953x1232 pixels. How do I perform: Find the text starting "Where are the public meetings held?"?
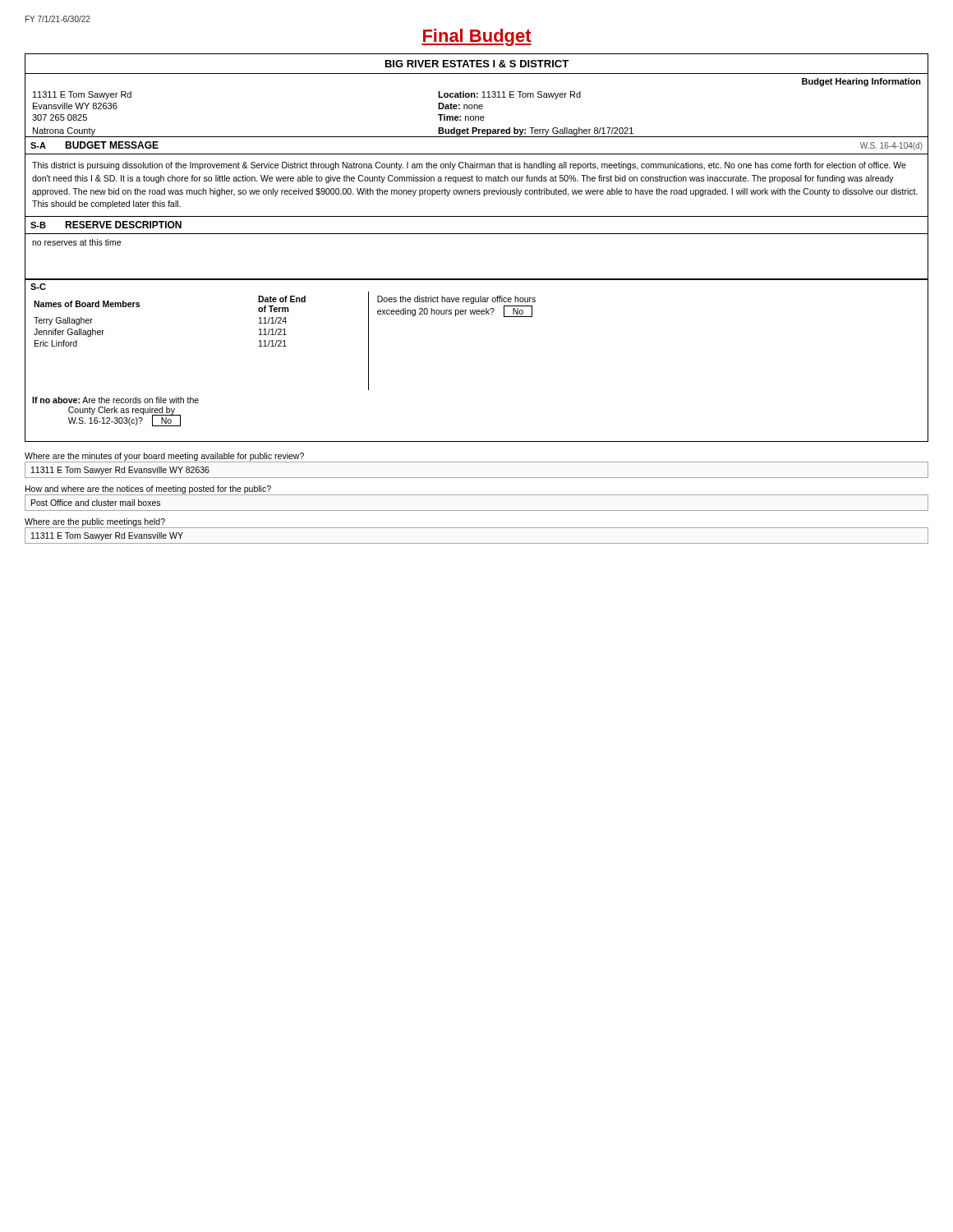point(95,522)
